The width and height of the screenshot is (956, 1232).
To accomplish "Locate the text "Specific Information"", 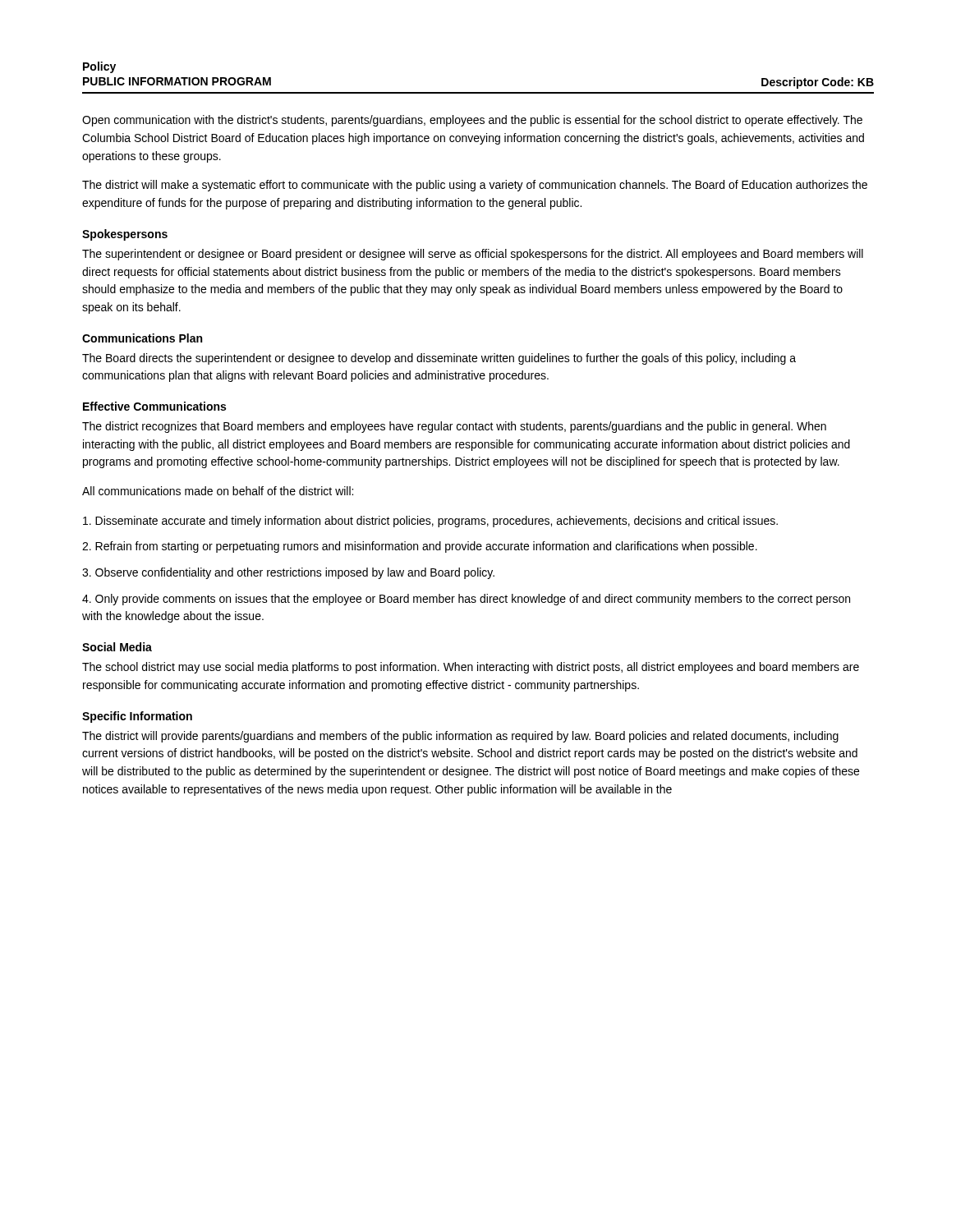I will (x=137, y=716).
